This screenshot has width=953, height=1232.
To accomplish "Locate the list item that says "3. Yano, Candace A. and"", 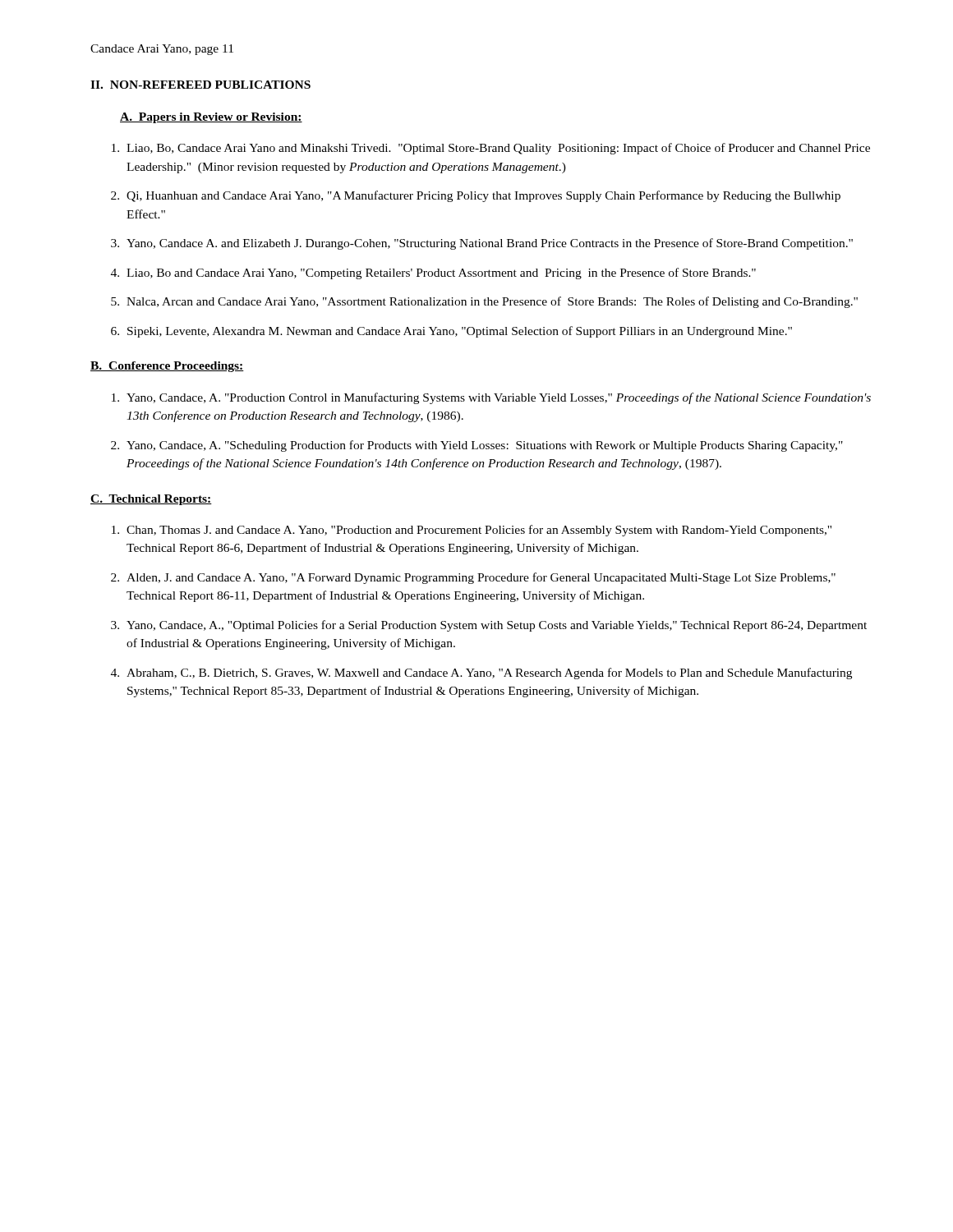I will pos(485,244).
